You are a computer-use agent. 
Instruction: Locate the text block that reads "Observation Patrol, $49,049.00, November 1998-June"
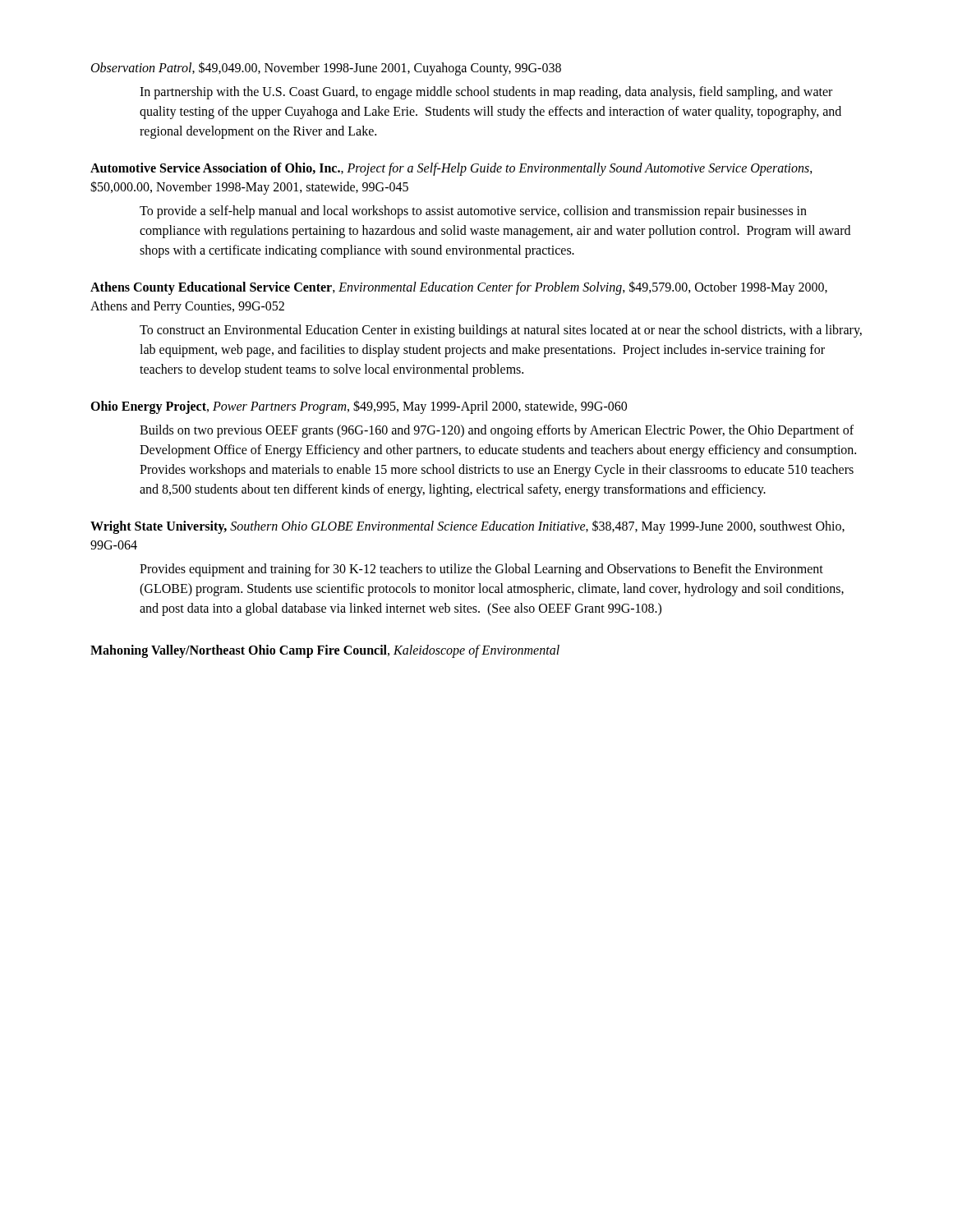[326, 68]
